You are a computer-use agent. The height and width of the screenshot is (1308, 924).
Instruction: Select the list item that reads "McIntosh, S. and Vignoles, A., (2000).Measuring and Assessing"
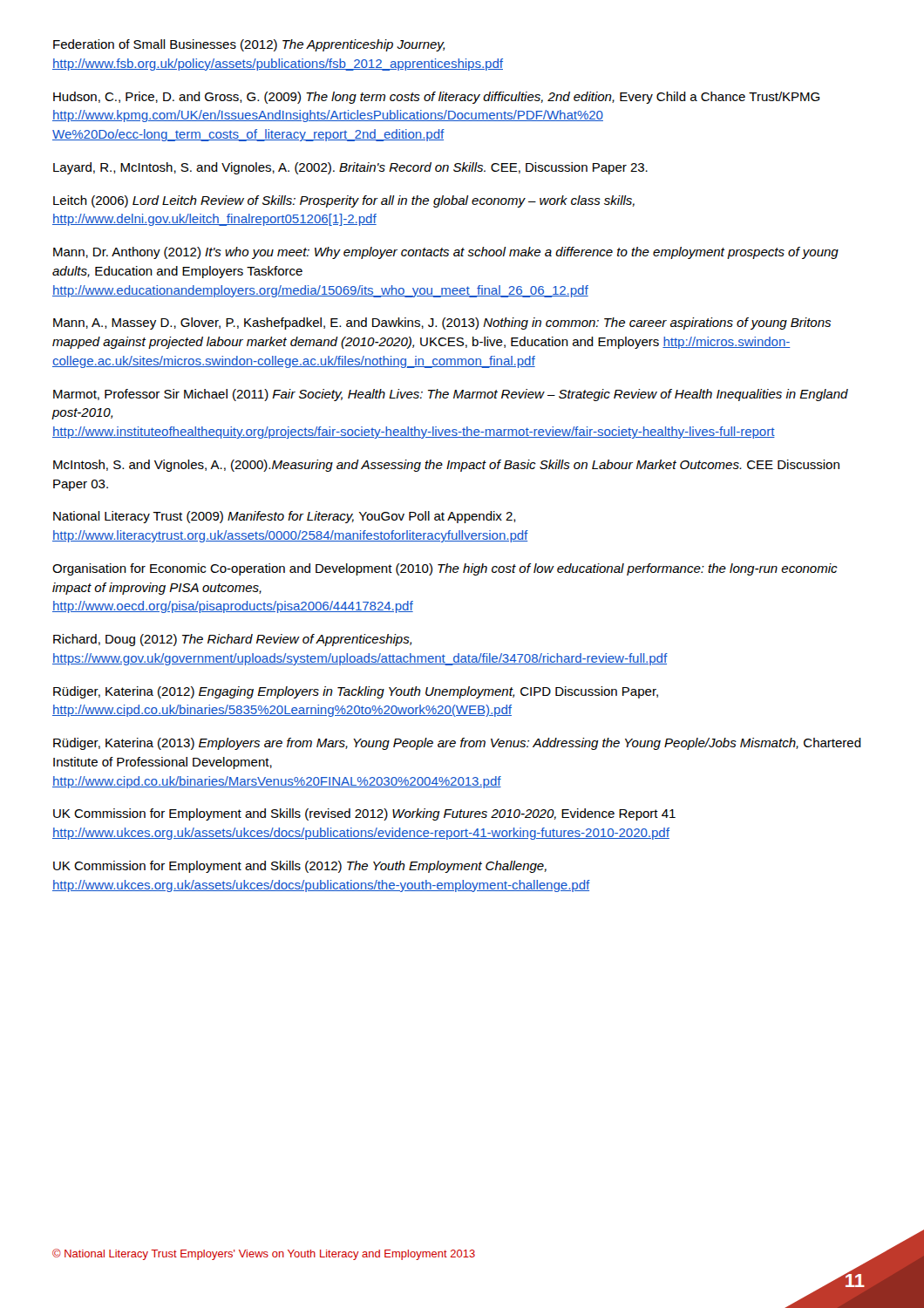(x=446, y=474)
